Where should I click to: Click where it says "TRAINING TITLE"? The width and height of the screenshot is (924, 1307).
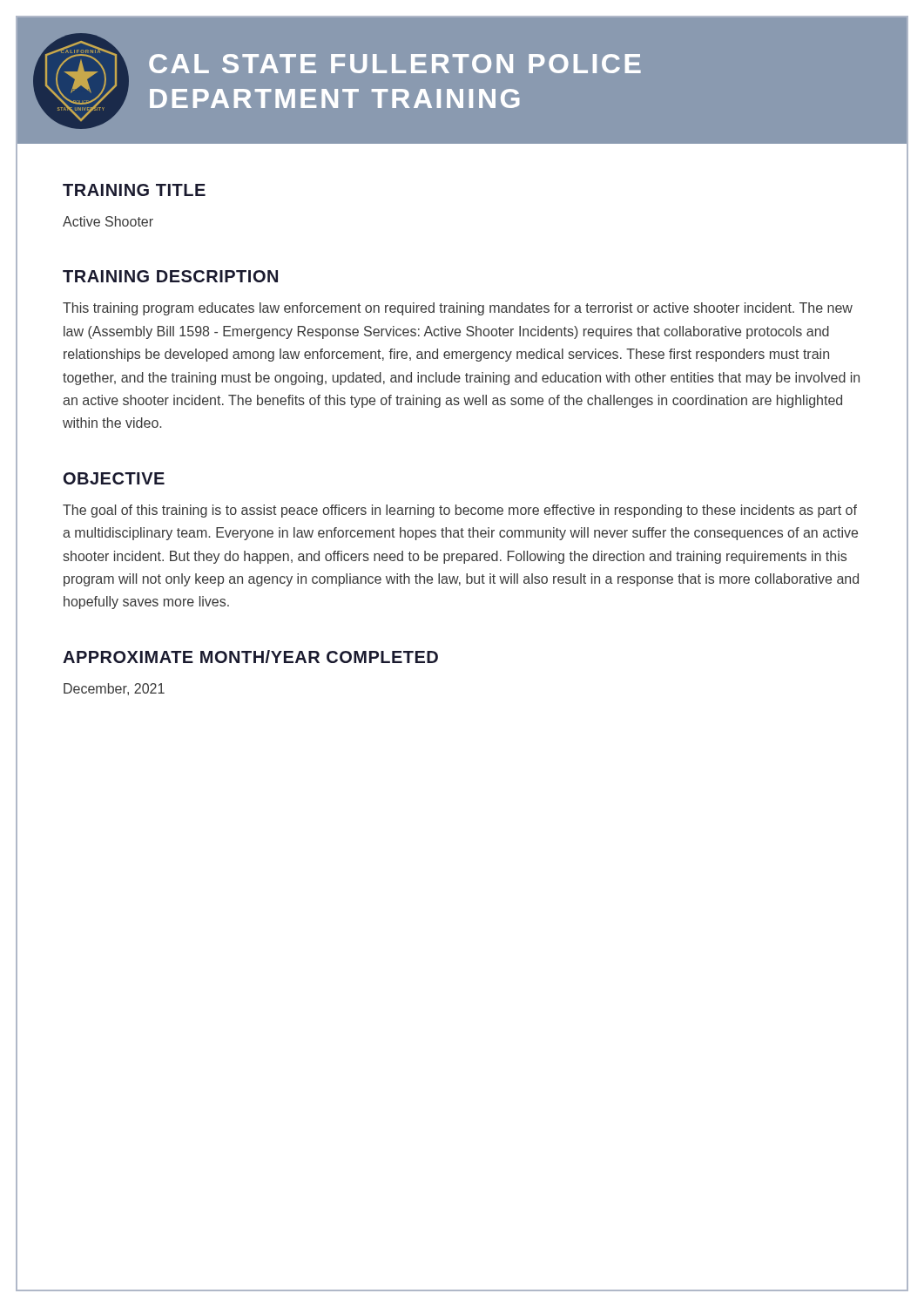tap(134, 190)
